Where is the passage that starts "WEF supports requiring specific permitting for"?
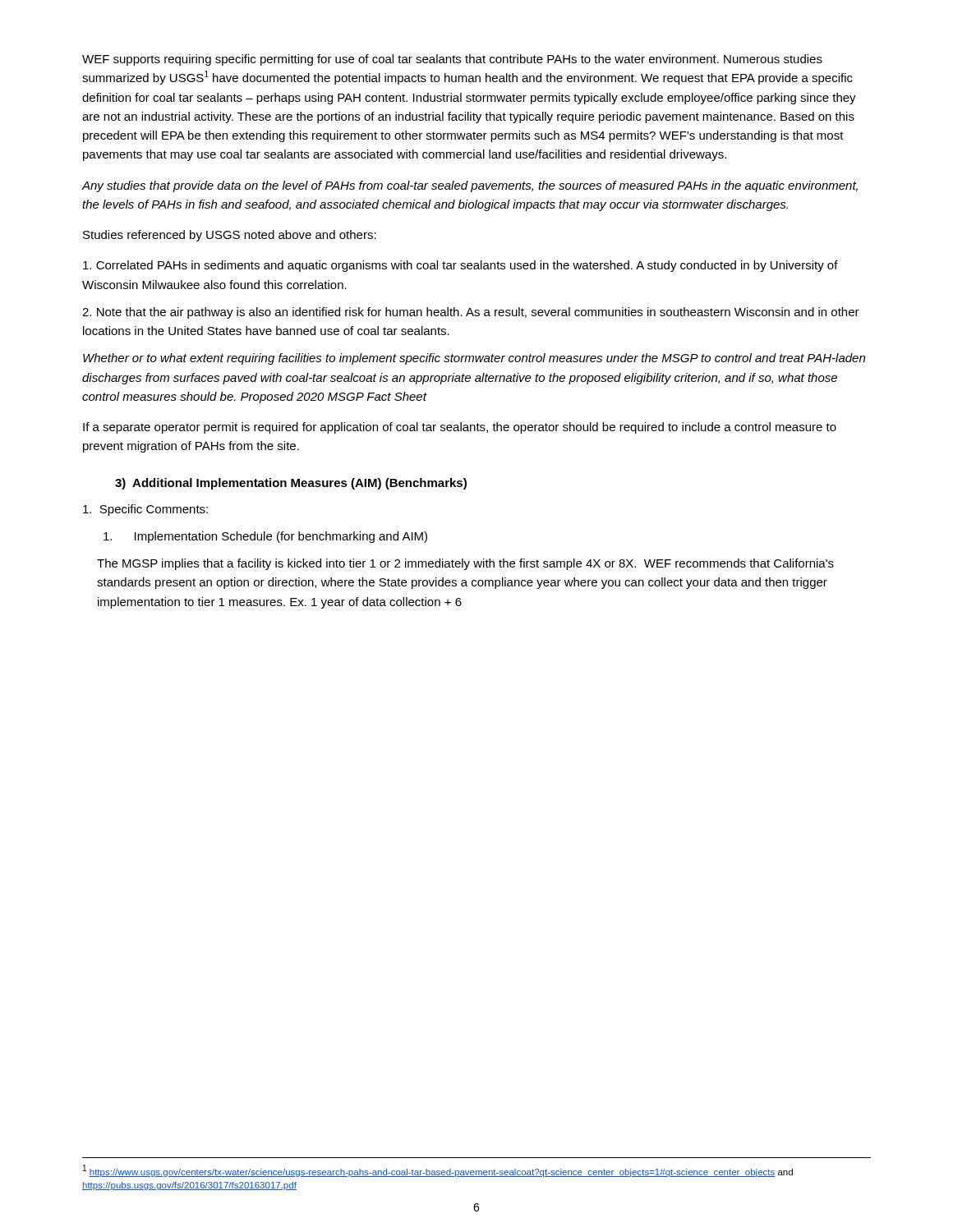Screen dimensions: 1232x953 (469, 106)
